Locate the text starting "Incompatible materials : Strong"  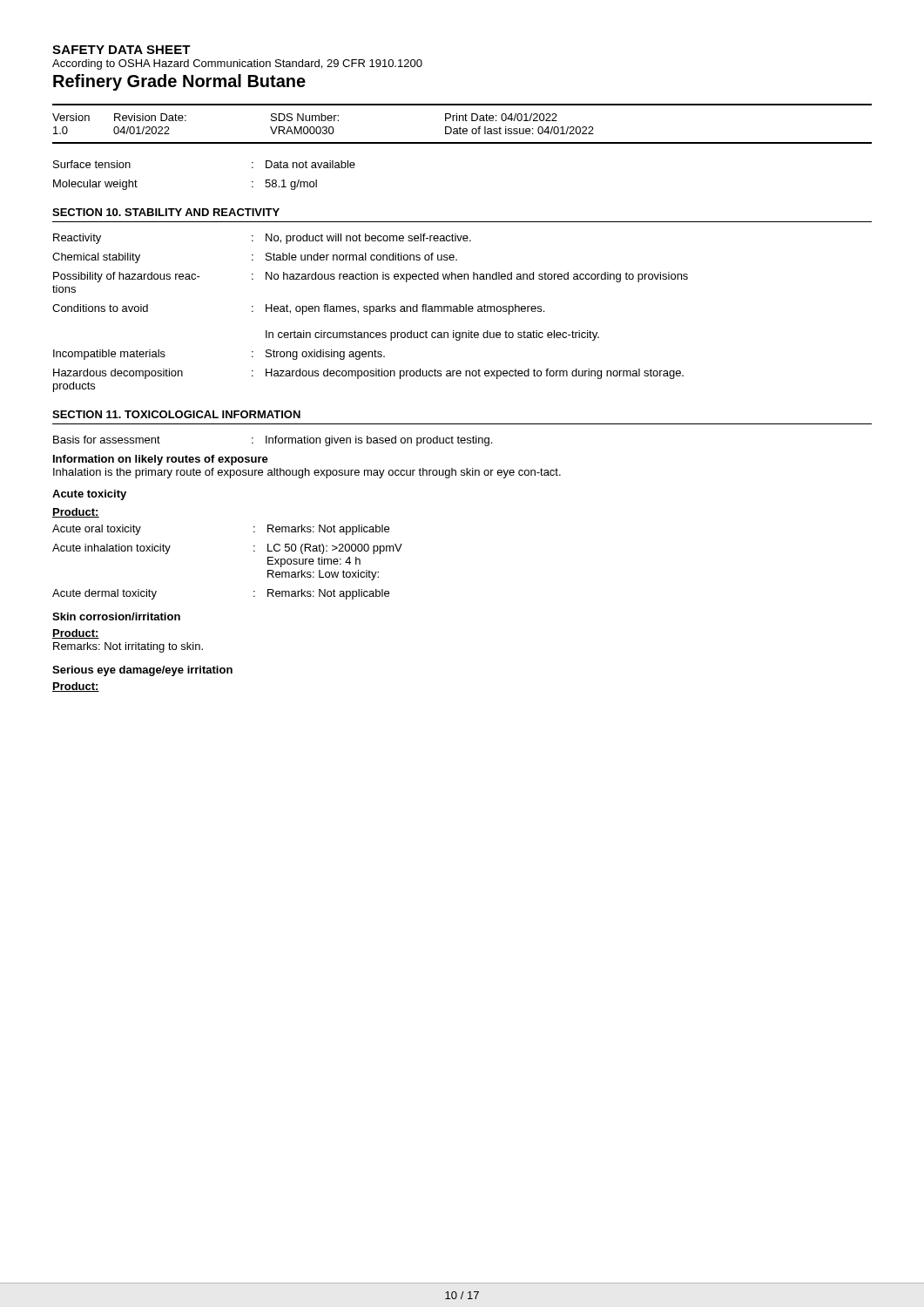[108, 354]
